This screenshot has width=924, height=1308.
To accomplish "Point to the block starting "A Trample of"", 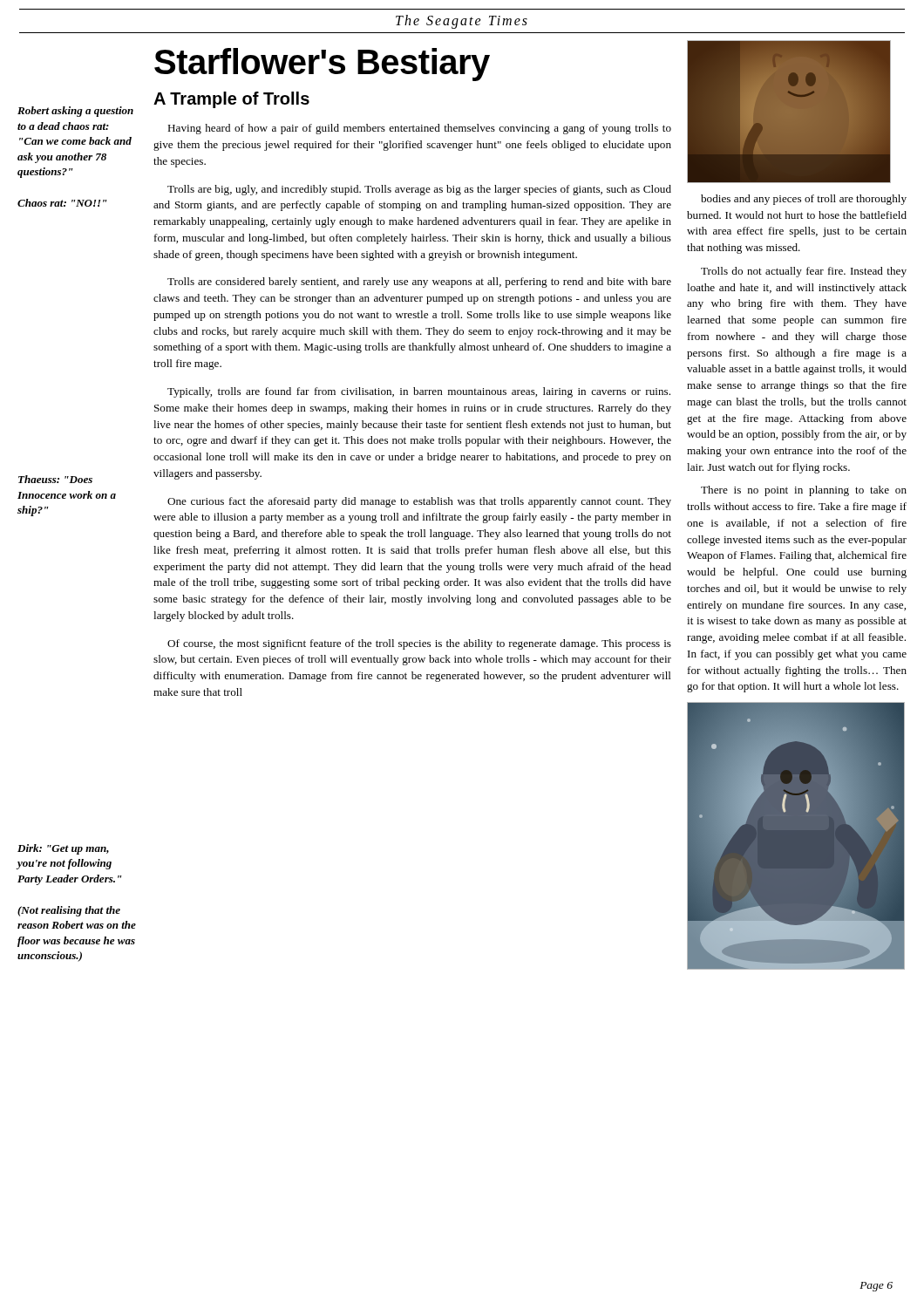I will coord(232,99).
